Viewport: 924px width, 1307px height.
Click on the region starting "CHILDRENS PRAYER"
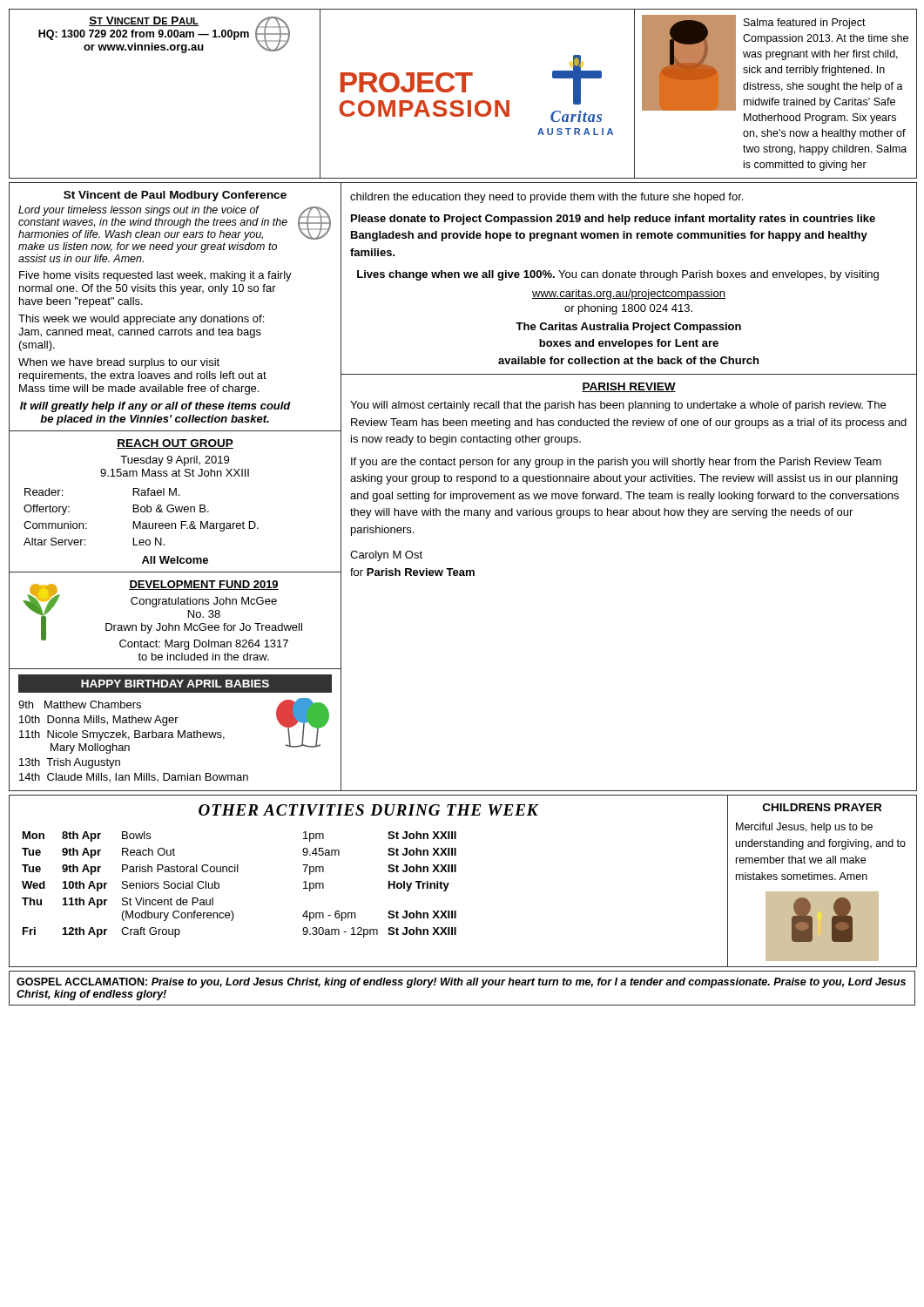822,807
